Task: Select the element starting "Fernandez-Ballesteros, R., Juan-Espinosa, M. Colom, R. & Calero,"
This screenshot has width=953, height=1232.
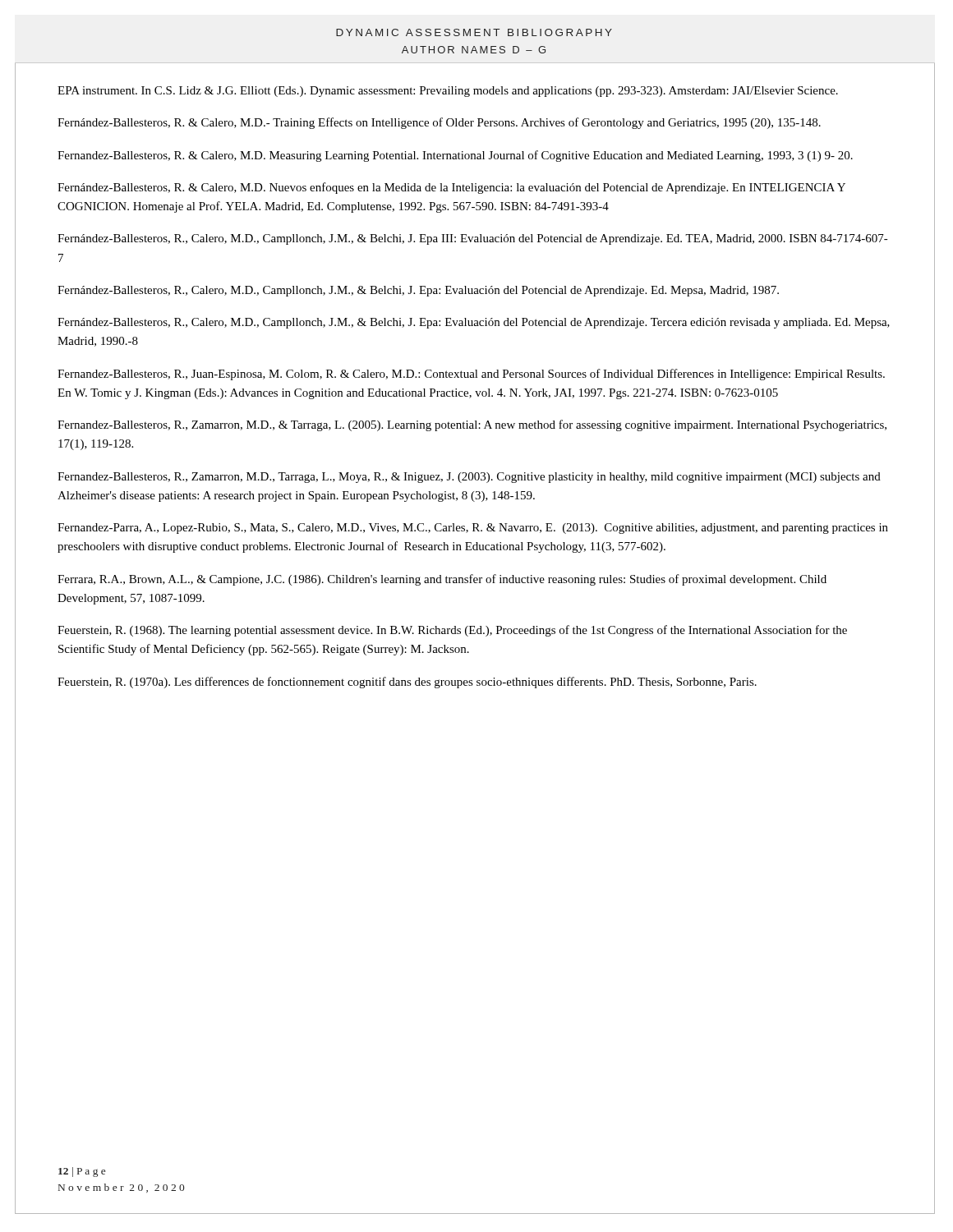Action: click(471, 383)
